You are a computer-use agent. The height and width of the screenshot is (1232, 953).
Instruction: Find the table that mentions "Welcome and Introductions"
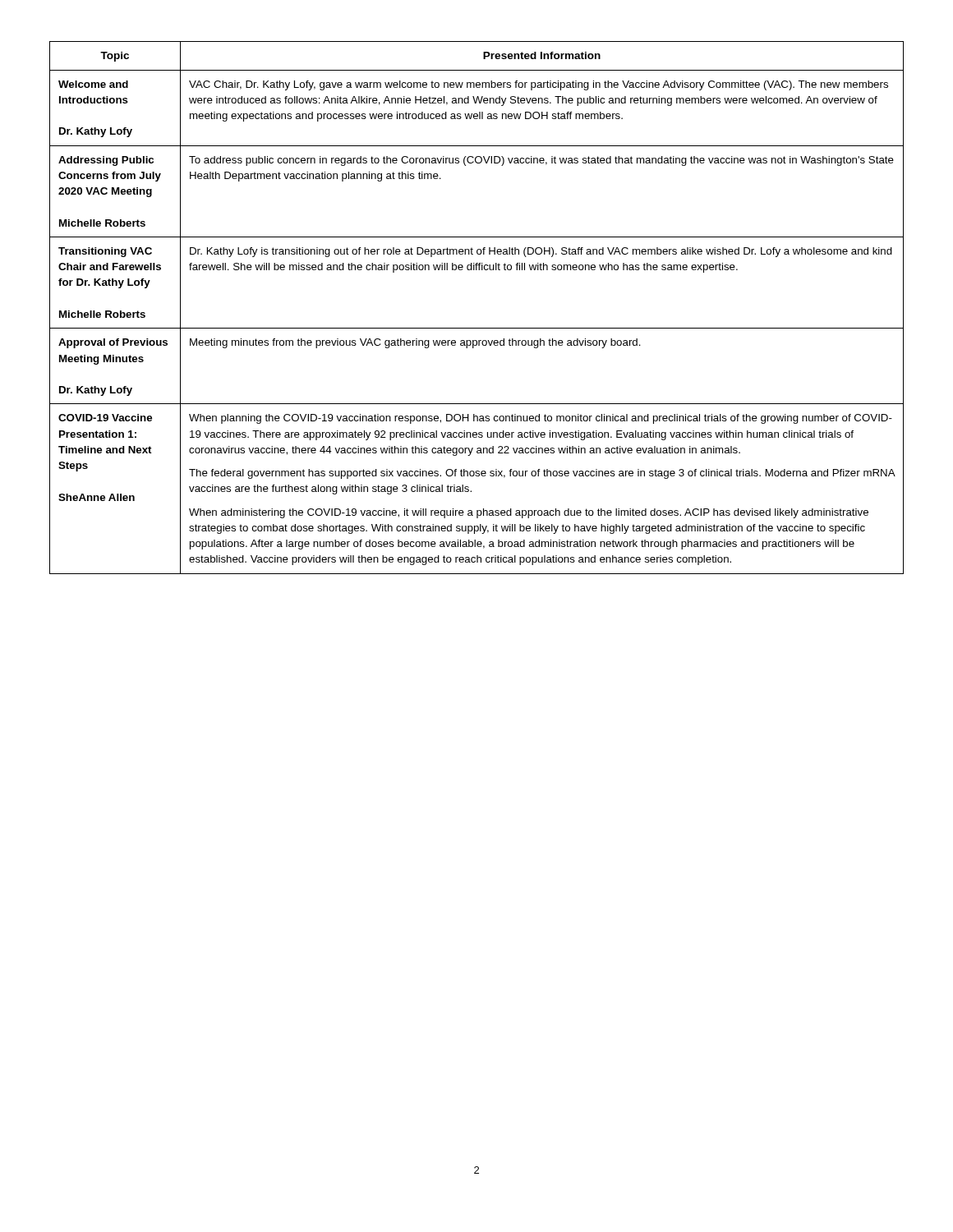tap(476, 307)
